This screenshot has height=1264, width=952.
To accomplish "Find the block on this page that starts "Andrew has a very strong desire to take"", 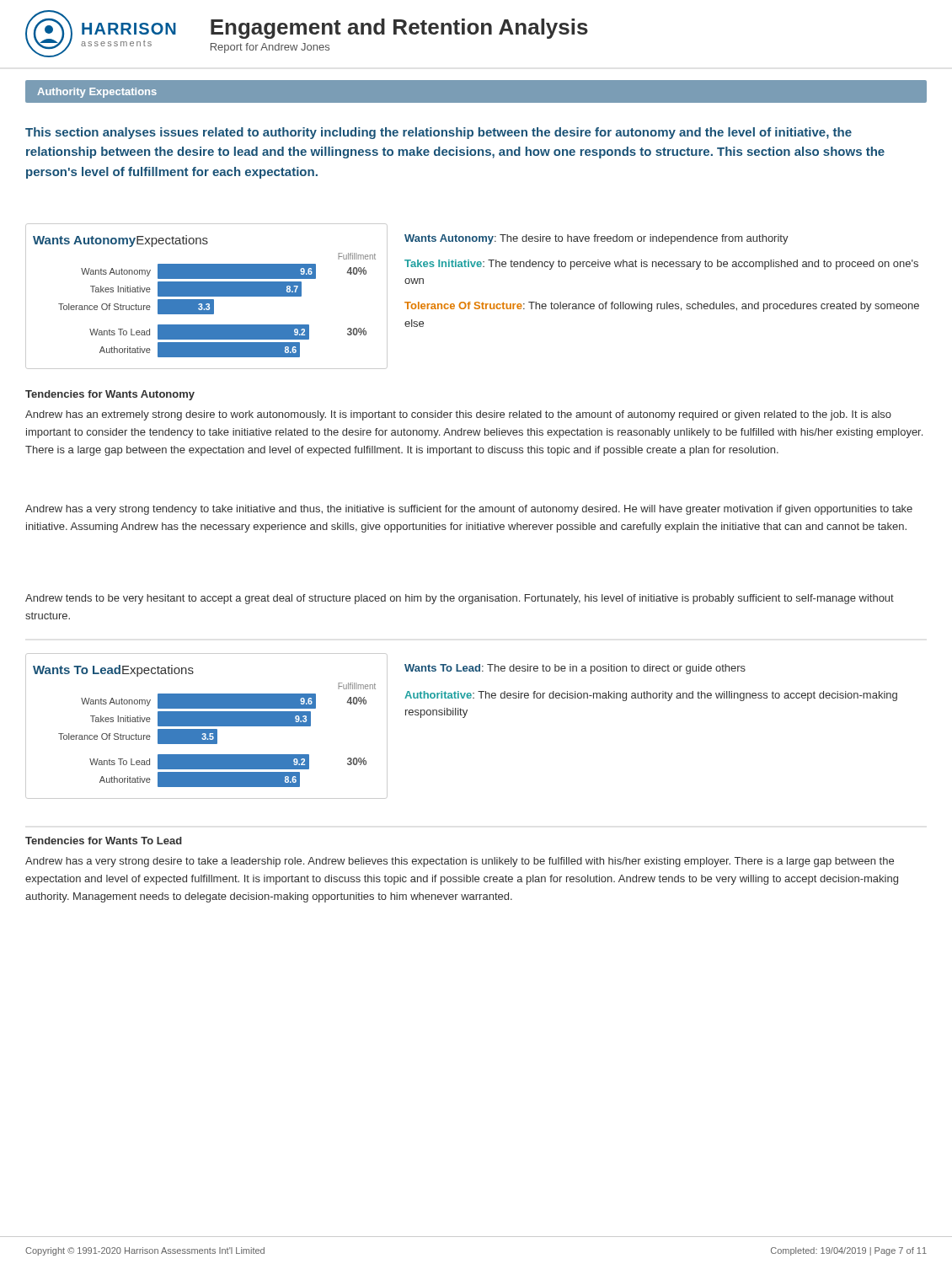I will coord(476,879).
